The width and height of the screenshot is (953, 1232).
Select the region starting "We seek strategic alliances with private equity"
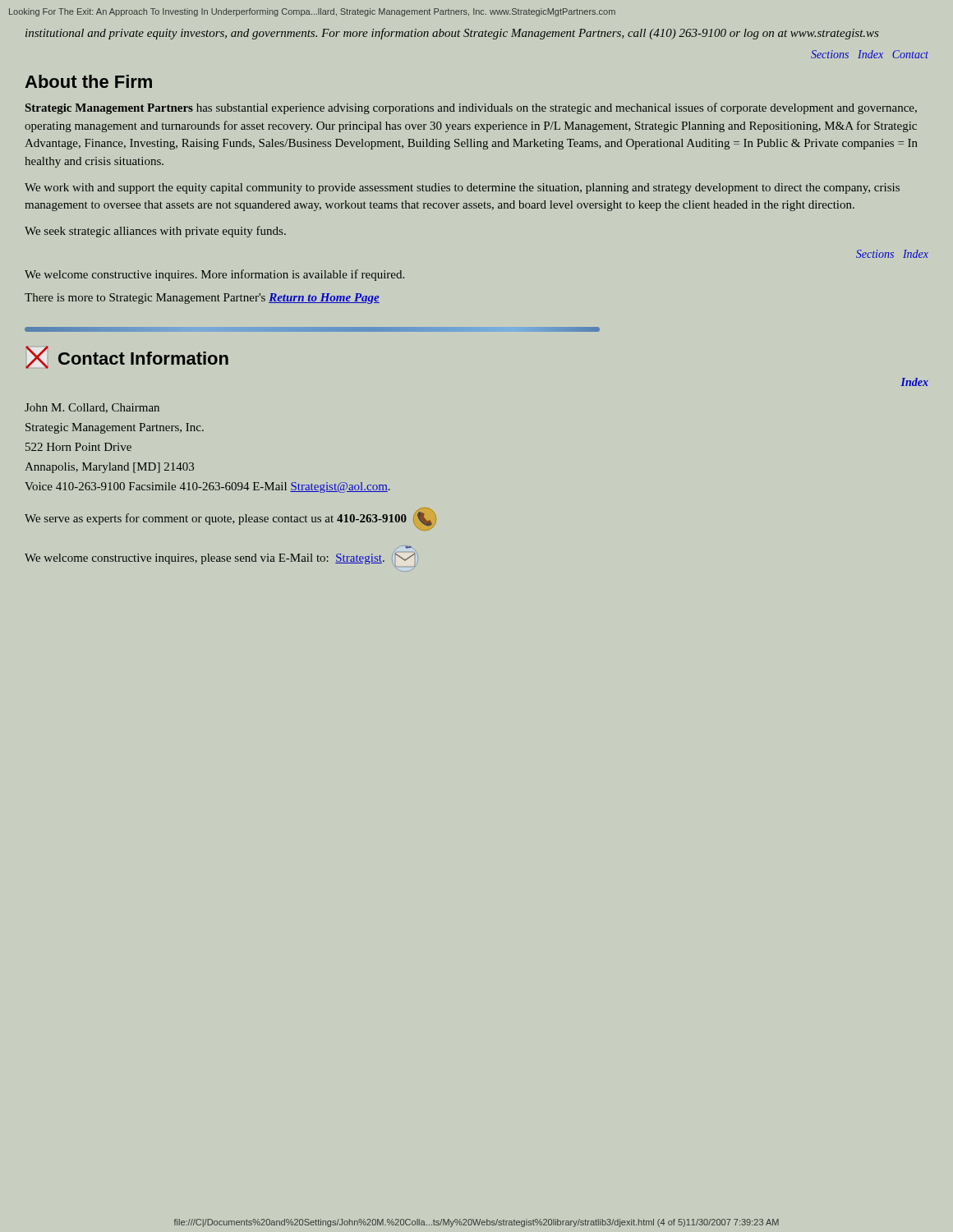[156, 231]
